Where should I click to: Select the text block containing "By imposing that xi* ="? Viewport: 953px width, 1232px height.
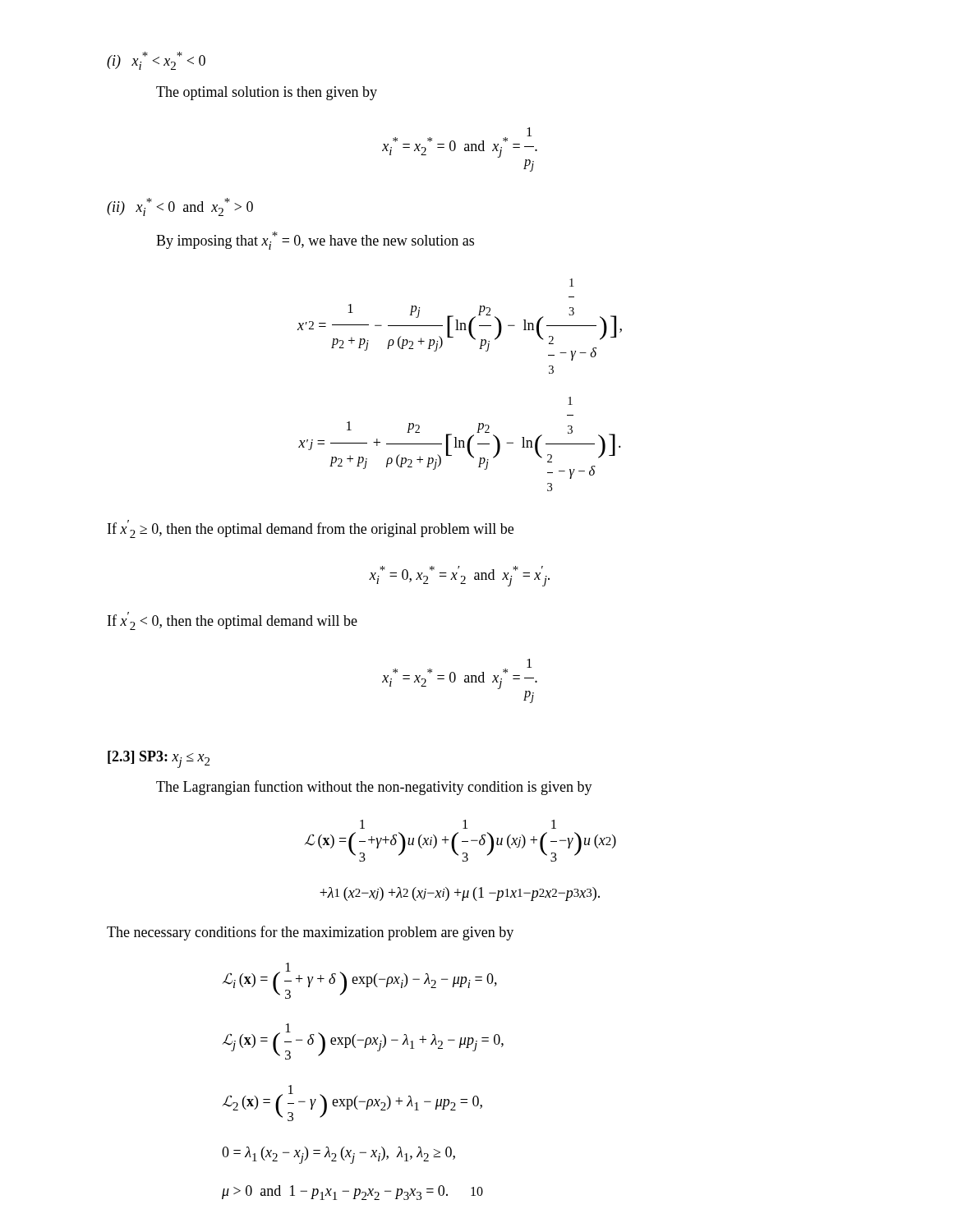tap(315, 241)
